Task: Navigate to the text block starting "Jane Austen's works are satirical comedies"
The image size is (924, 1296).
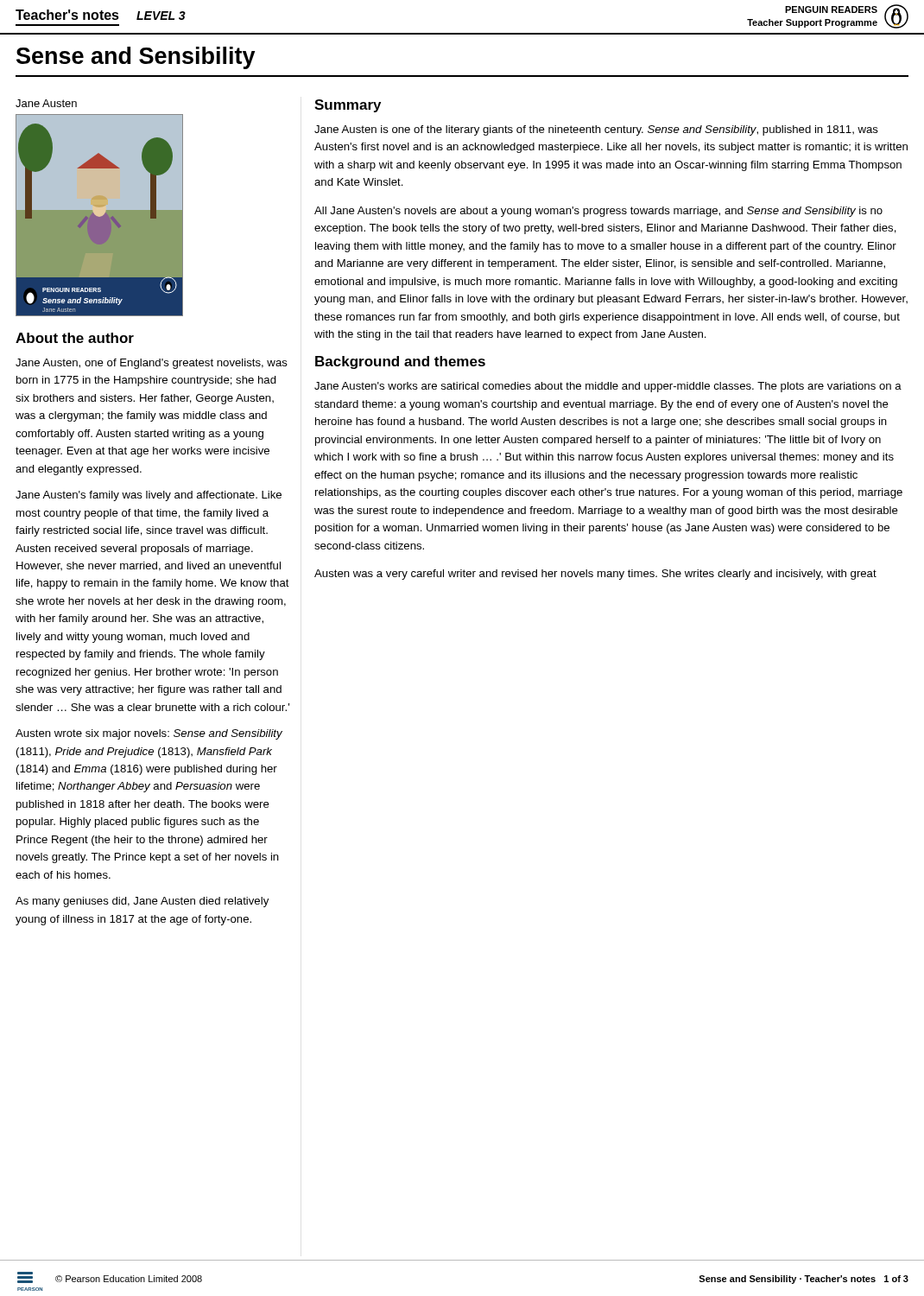Action: [x=609, y=466]
